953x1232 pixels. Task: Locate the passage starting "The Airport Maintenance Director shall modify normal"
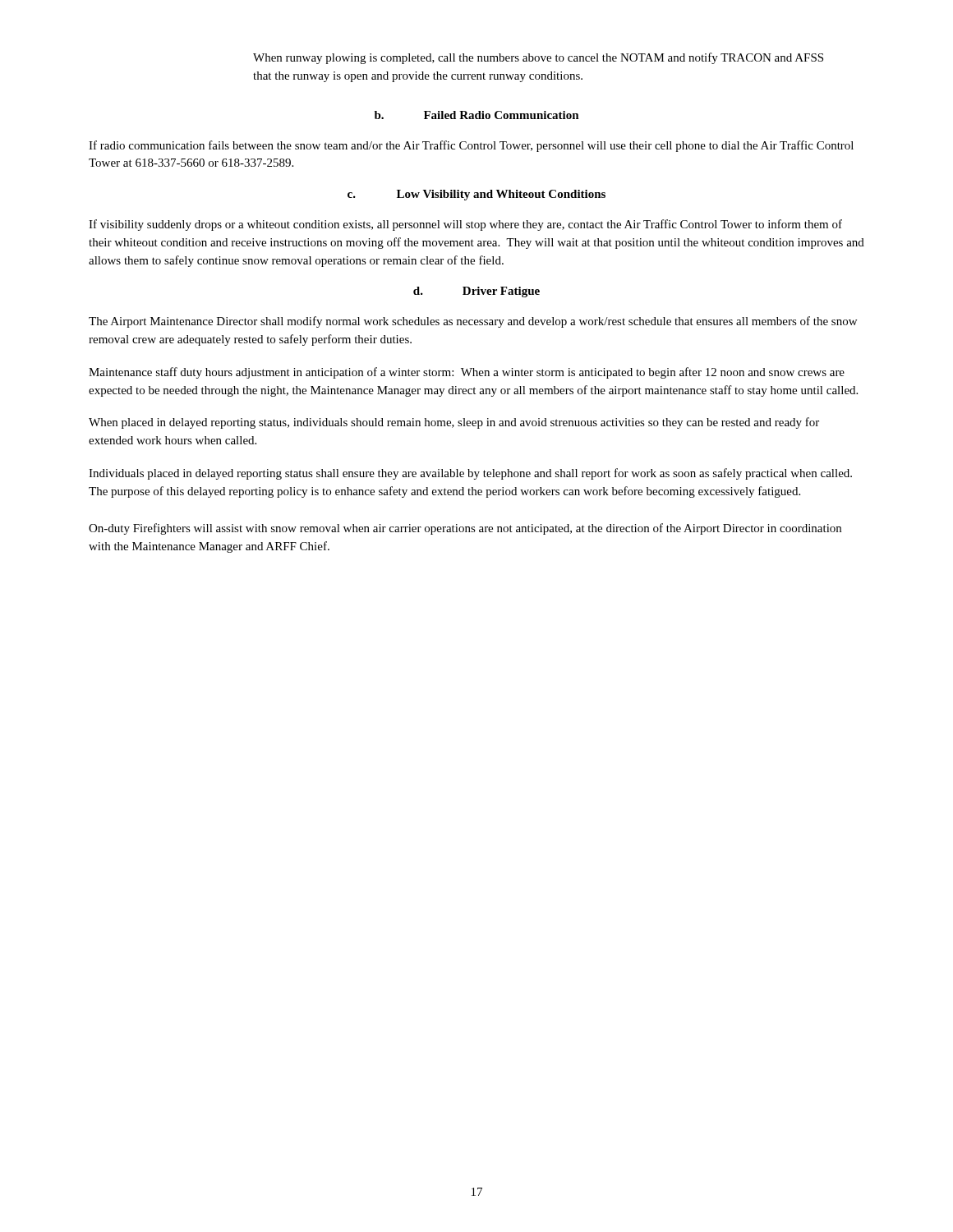[x=473, y=330]
